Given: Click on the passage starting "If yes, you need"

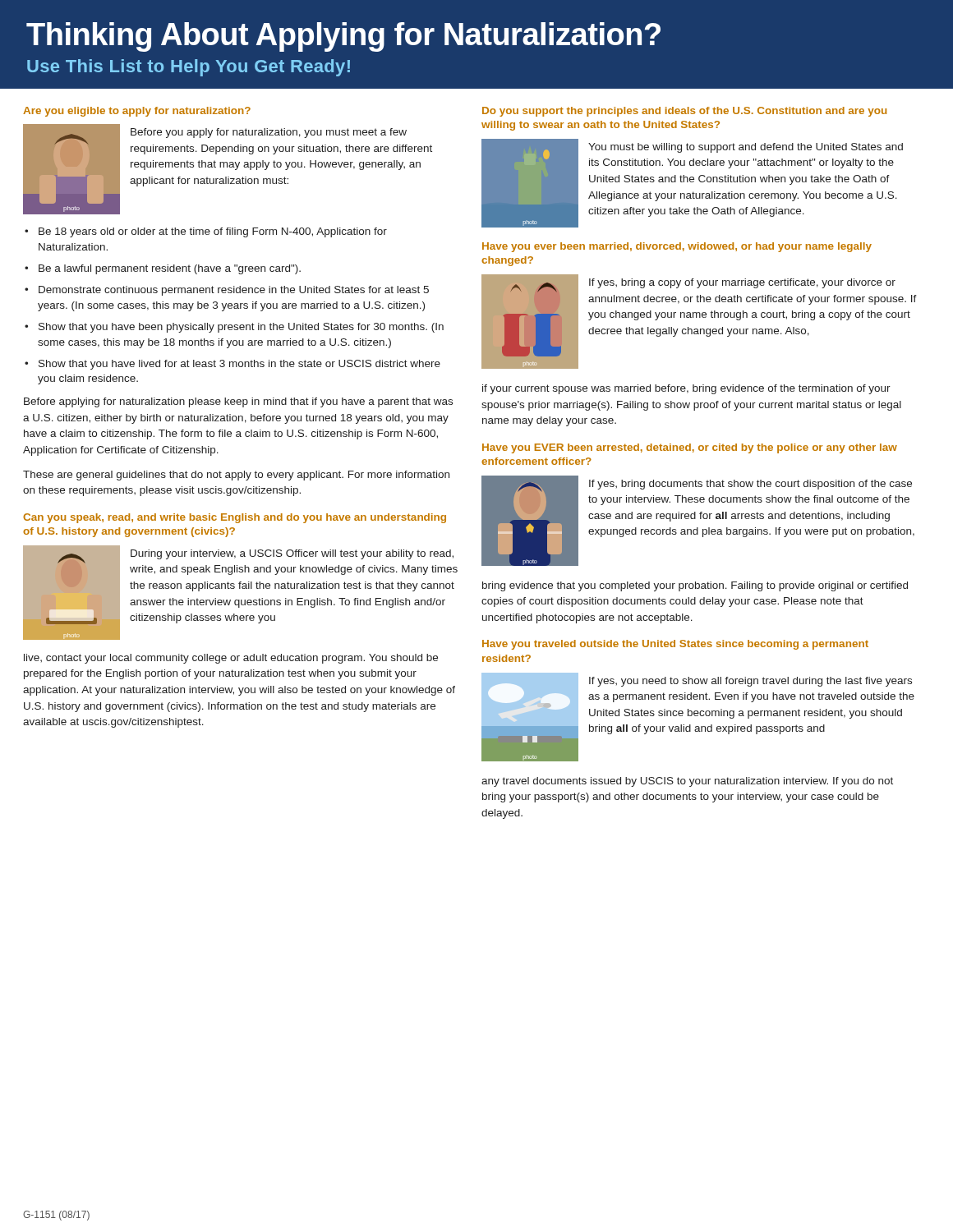Looking at the screenshot, I should tap(751, 704).
